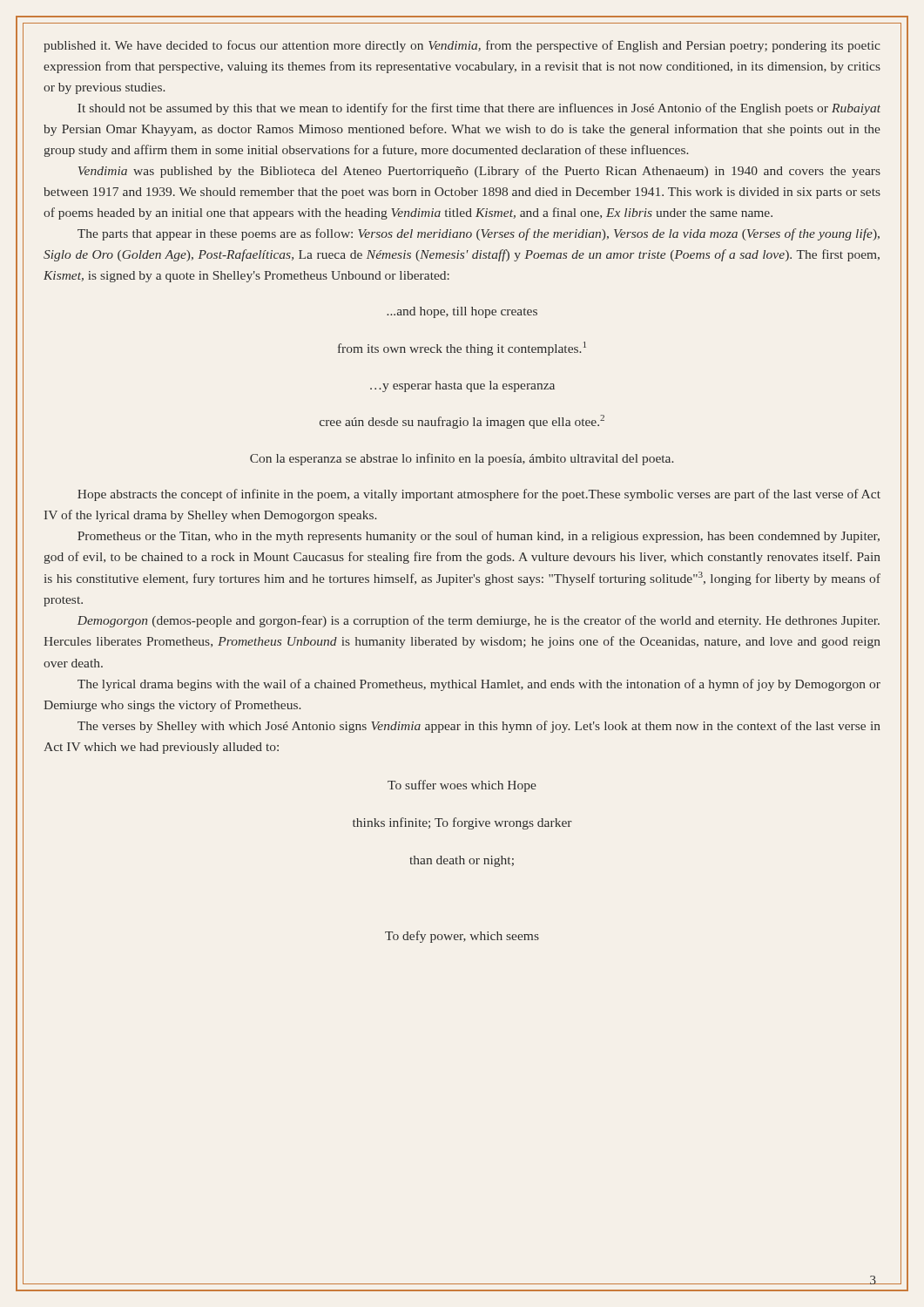Locate the text block that reads "Hope abstracts the concept"

(x=462, y=620)
